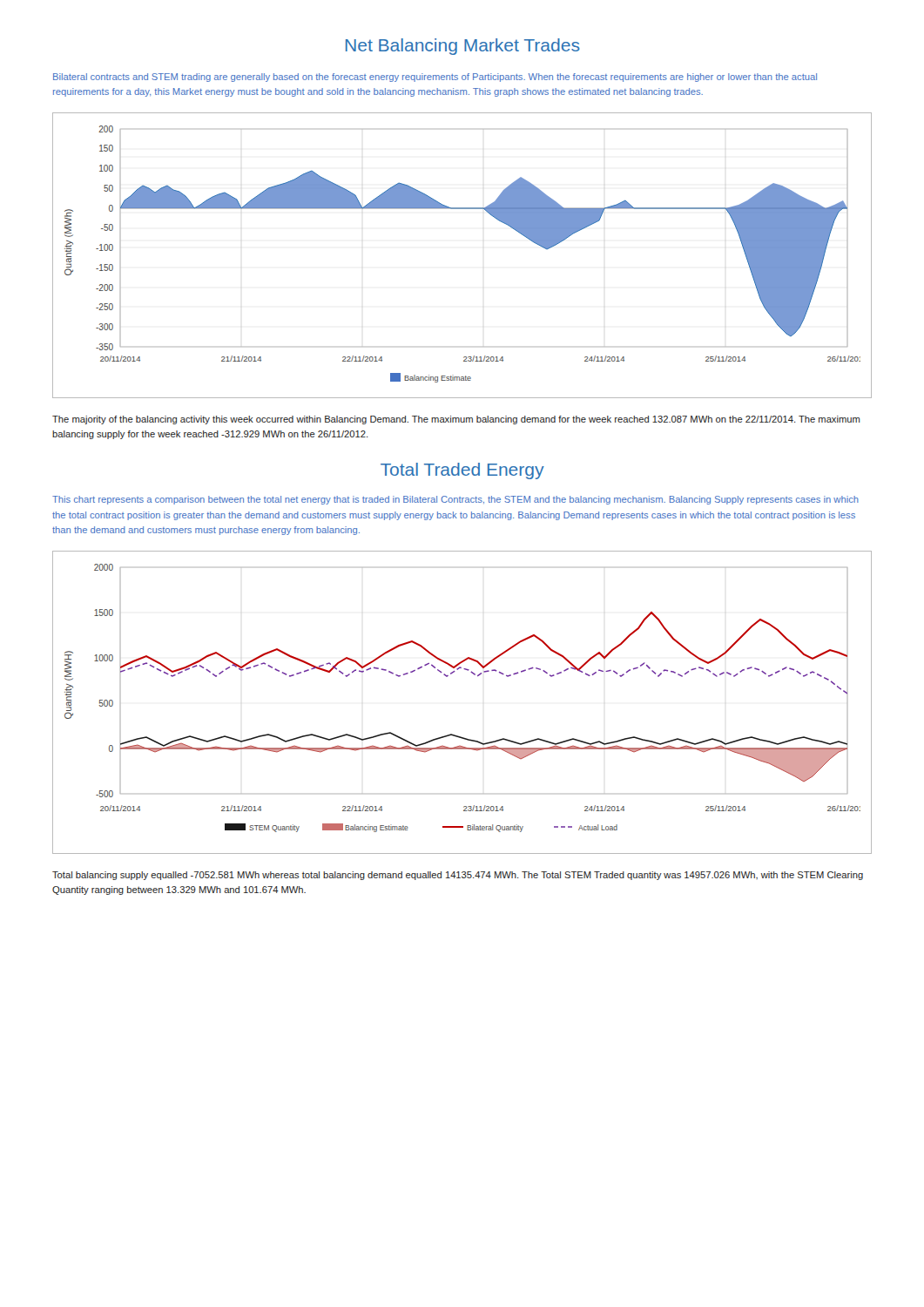Screen dimensions: 1307x924
Task: Click where it says "Total Traded Energy"
Action: tap(462, 470)
